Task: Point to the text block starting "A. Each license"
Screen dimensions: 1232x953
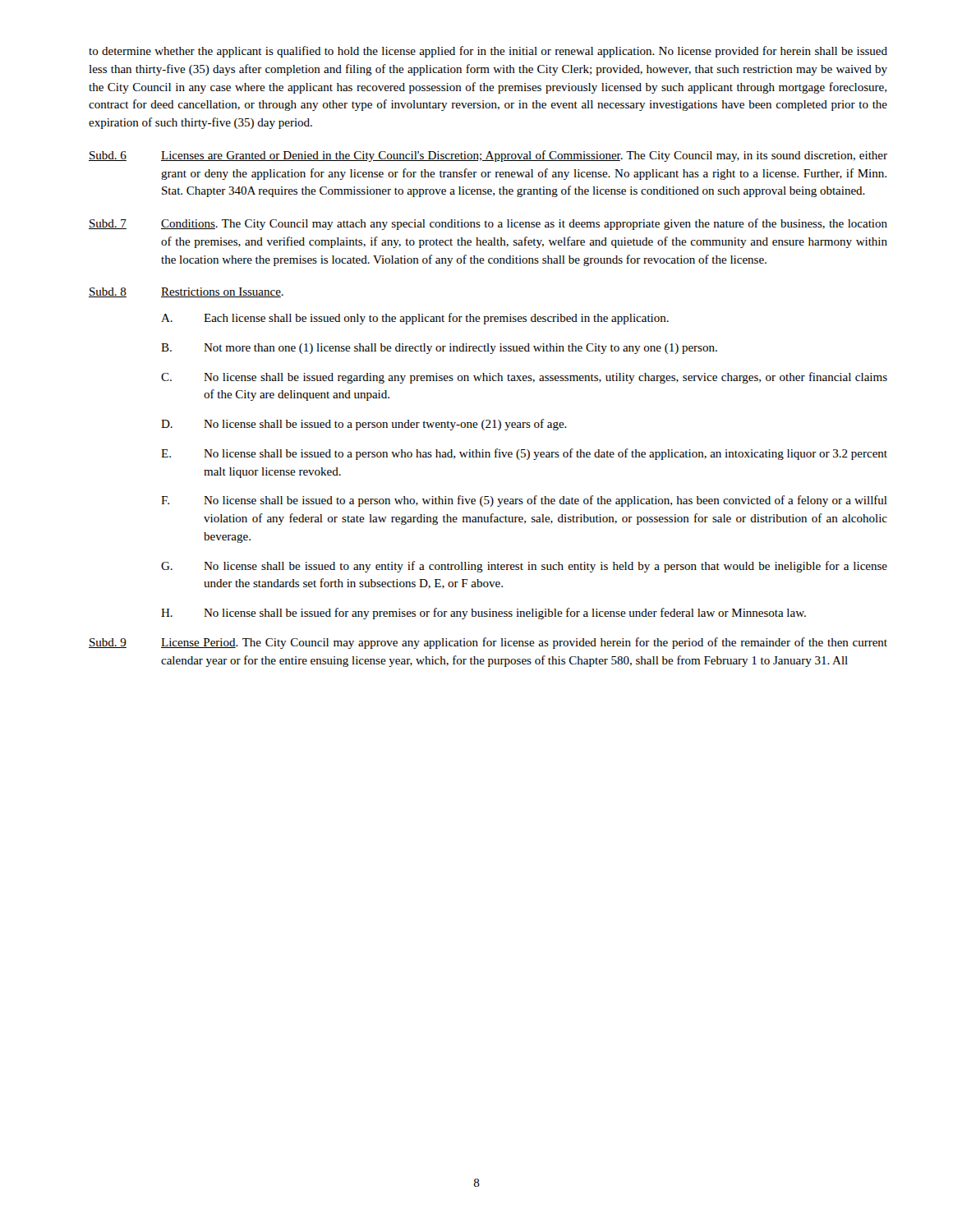Action: click(x=524, y=319)
